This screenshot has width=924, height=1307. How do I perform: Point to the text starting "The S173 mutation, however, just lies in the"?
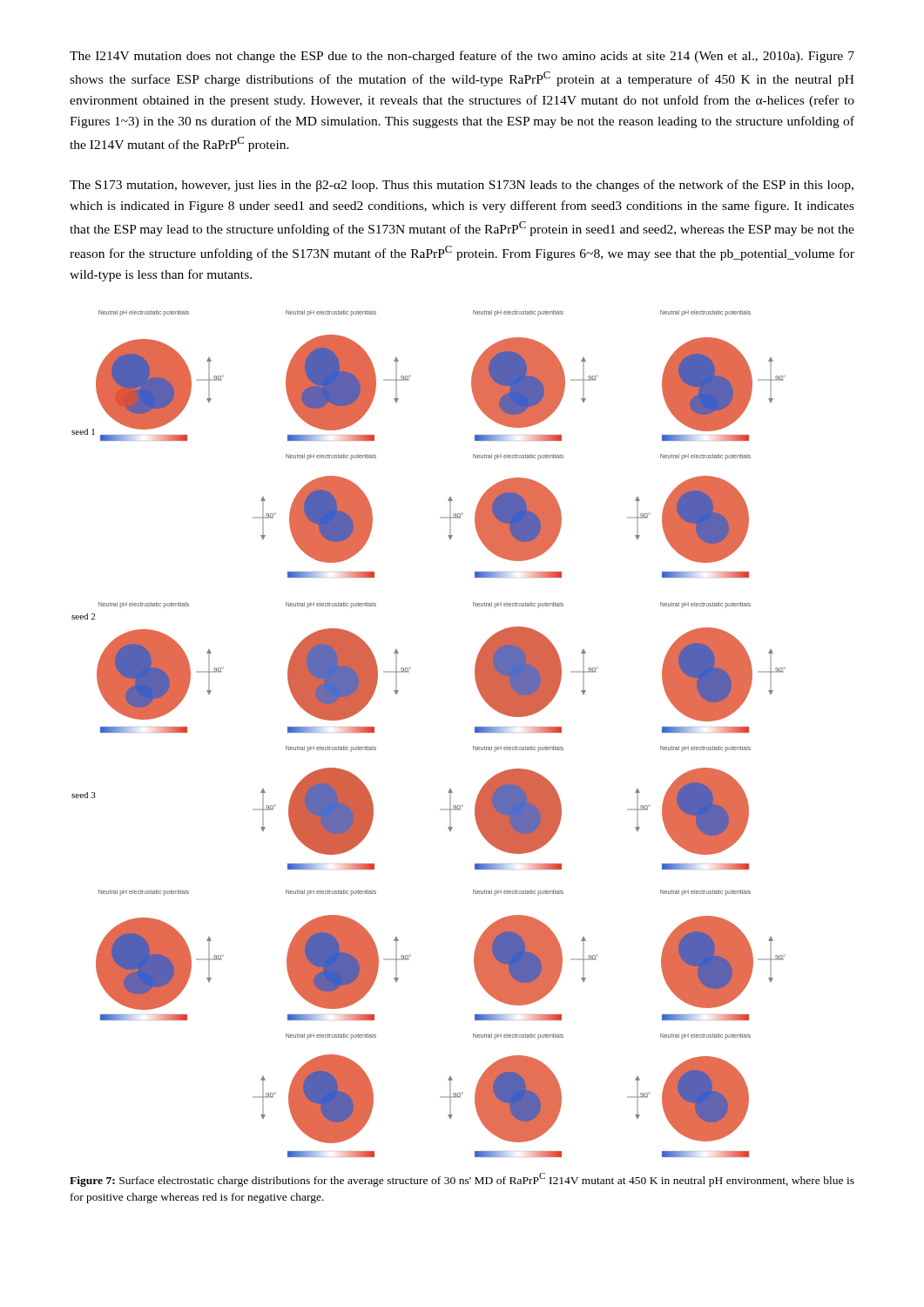(x=462, y=229)
